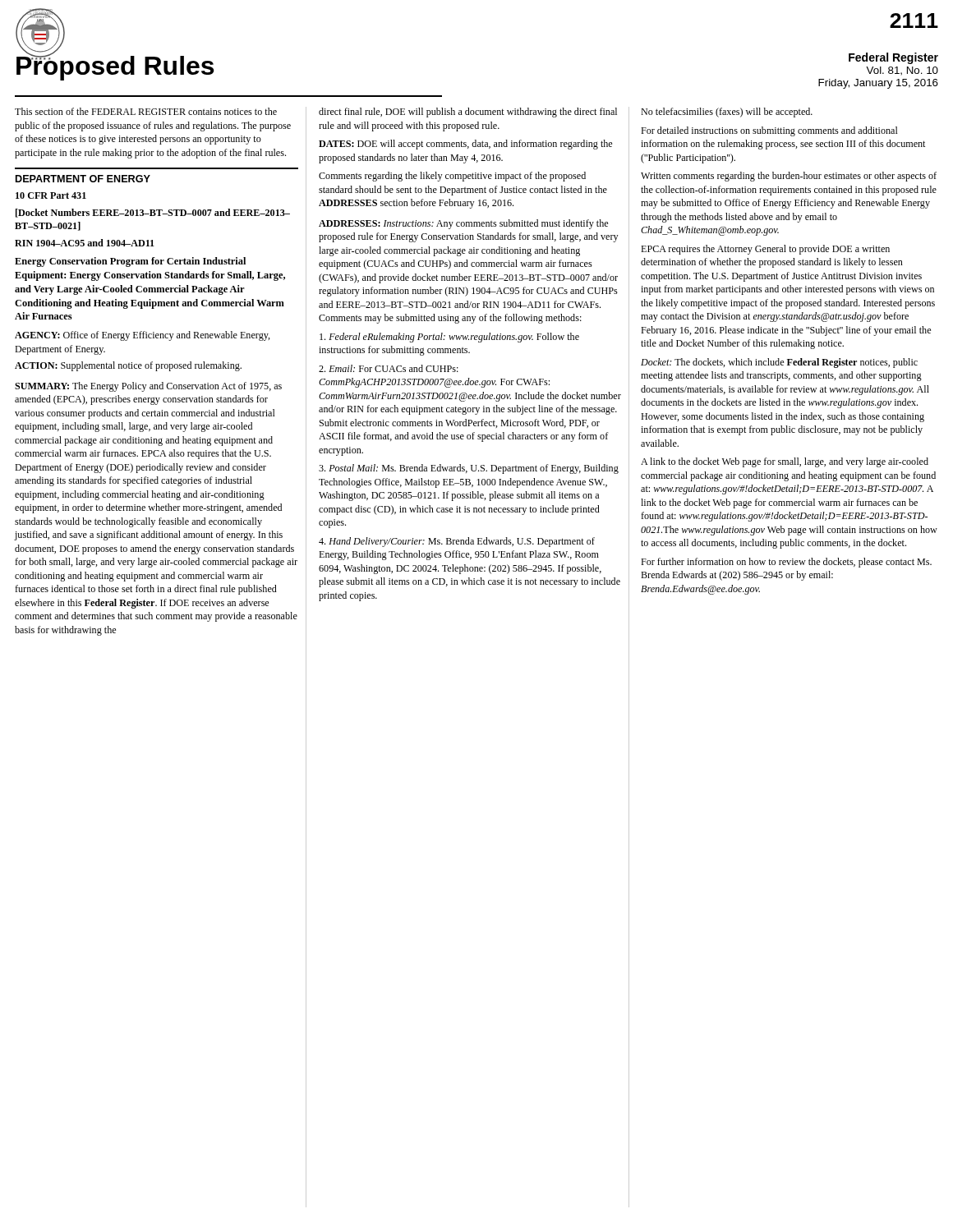Click on the element starting "RIN 1904–AC95 and 1904–AD11"
This screenshot has height=1232, width=953.
pos(85,243)
